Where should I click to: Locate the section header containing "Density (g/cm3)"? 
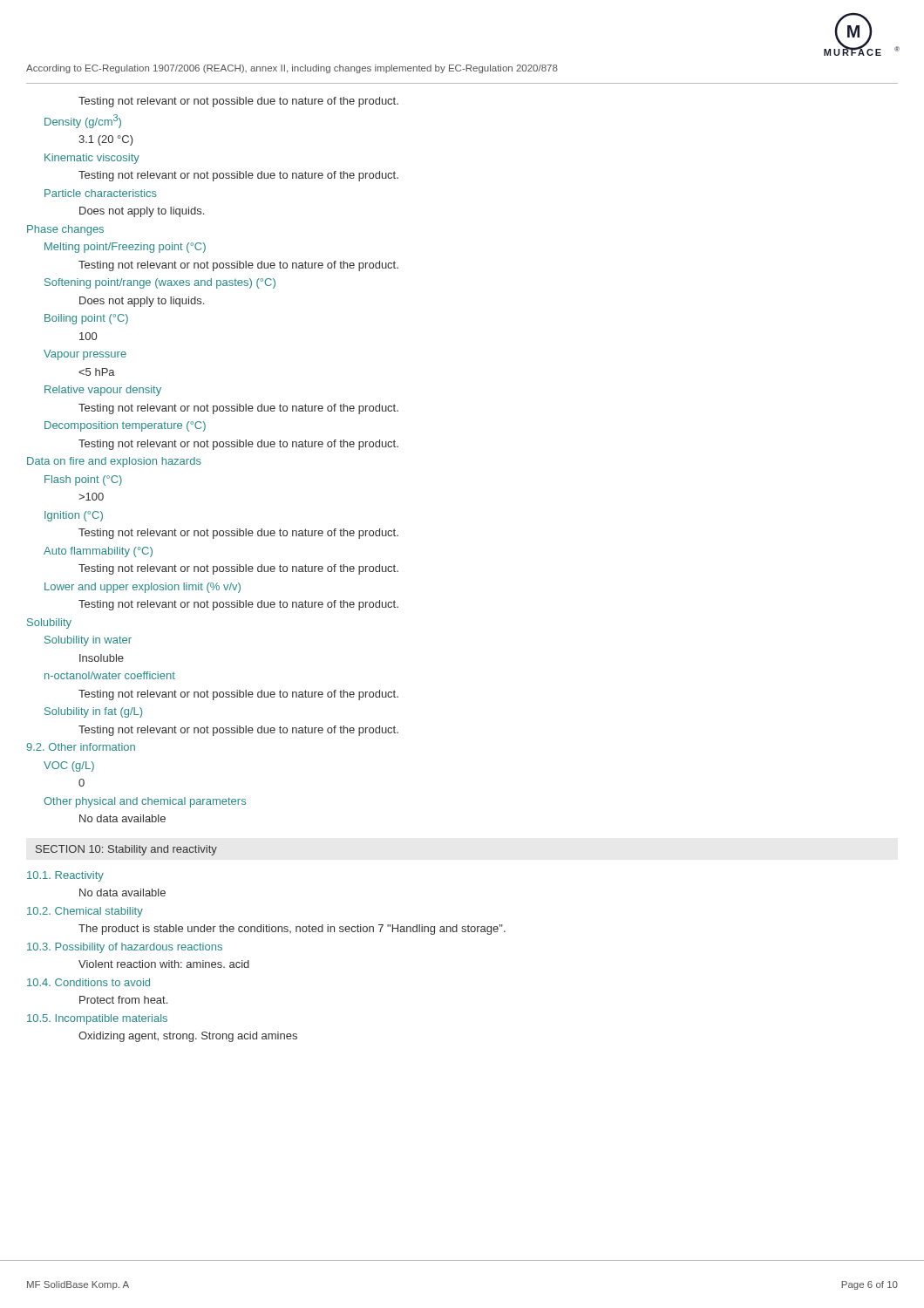click(x=83, y=120)
